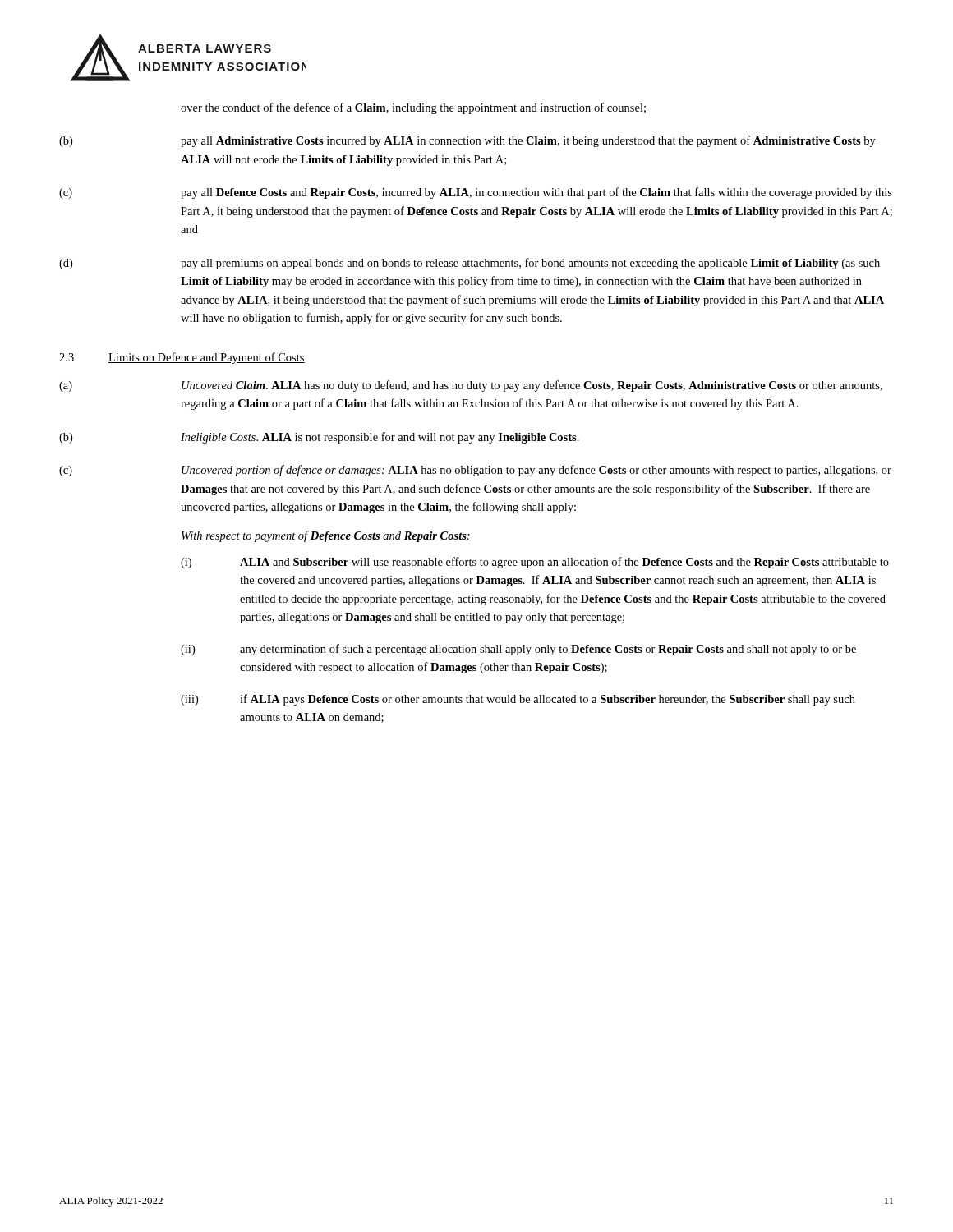953x1232 pixels.
Task: Locate the list item containing "(i) ALIA and Subscriber will use reasonable efforts"
Action: (x=537, y=590)
